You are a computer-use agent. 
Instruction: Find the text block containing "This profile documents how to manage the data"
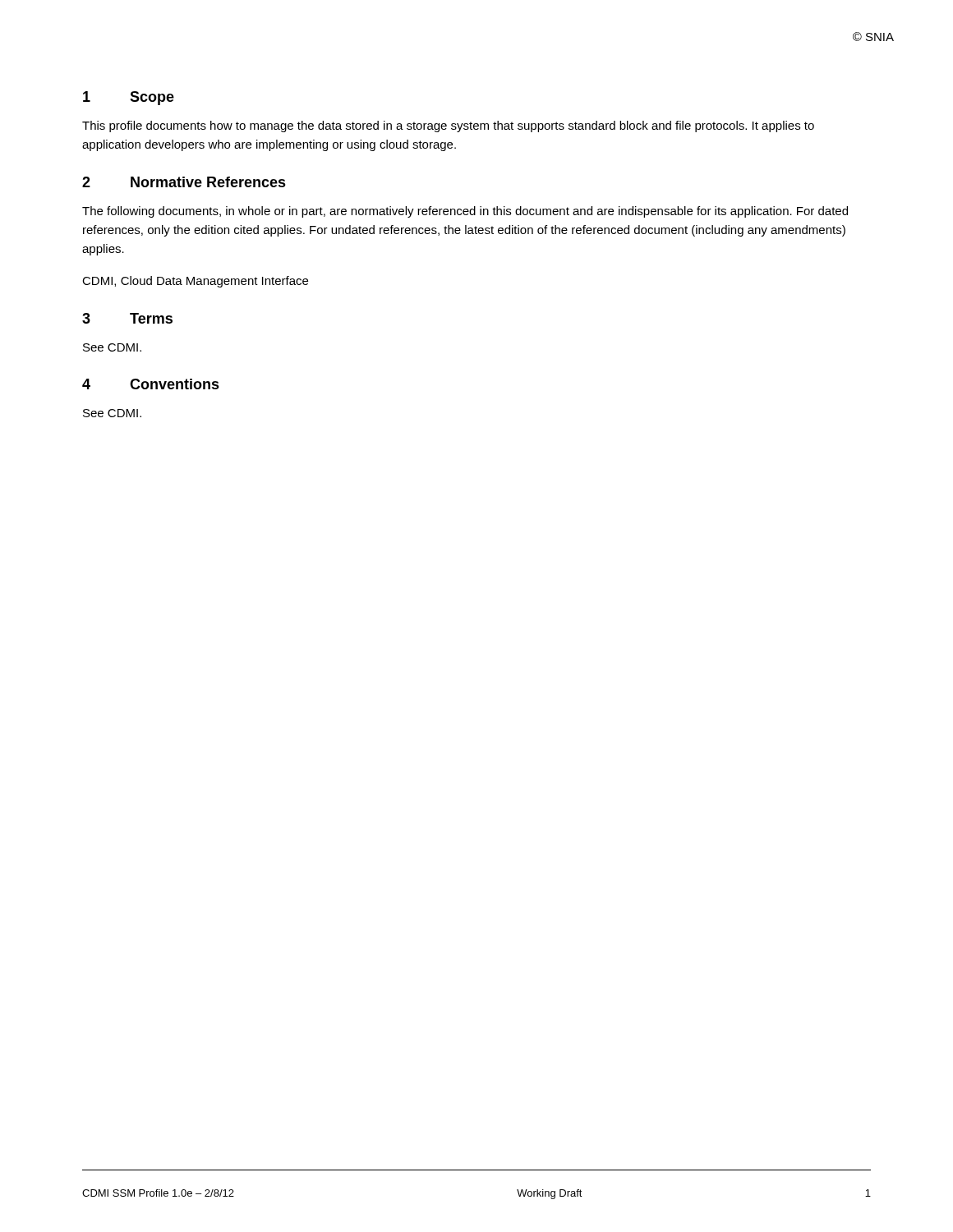(x=448, y=135)
